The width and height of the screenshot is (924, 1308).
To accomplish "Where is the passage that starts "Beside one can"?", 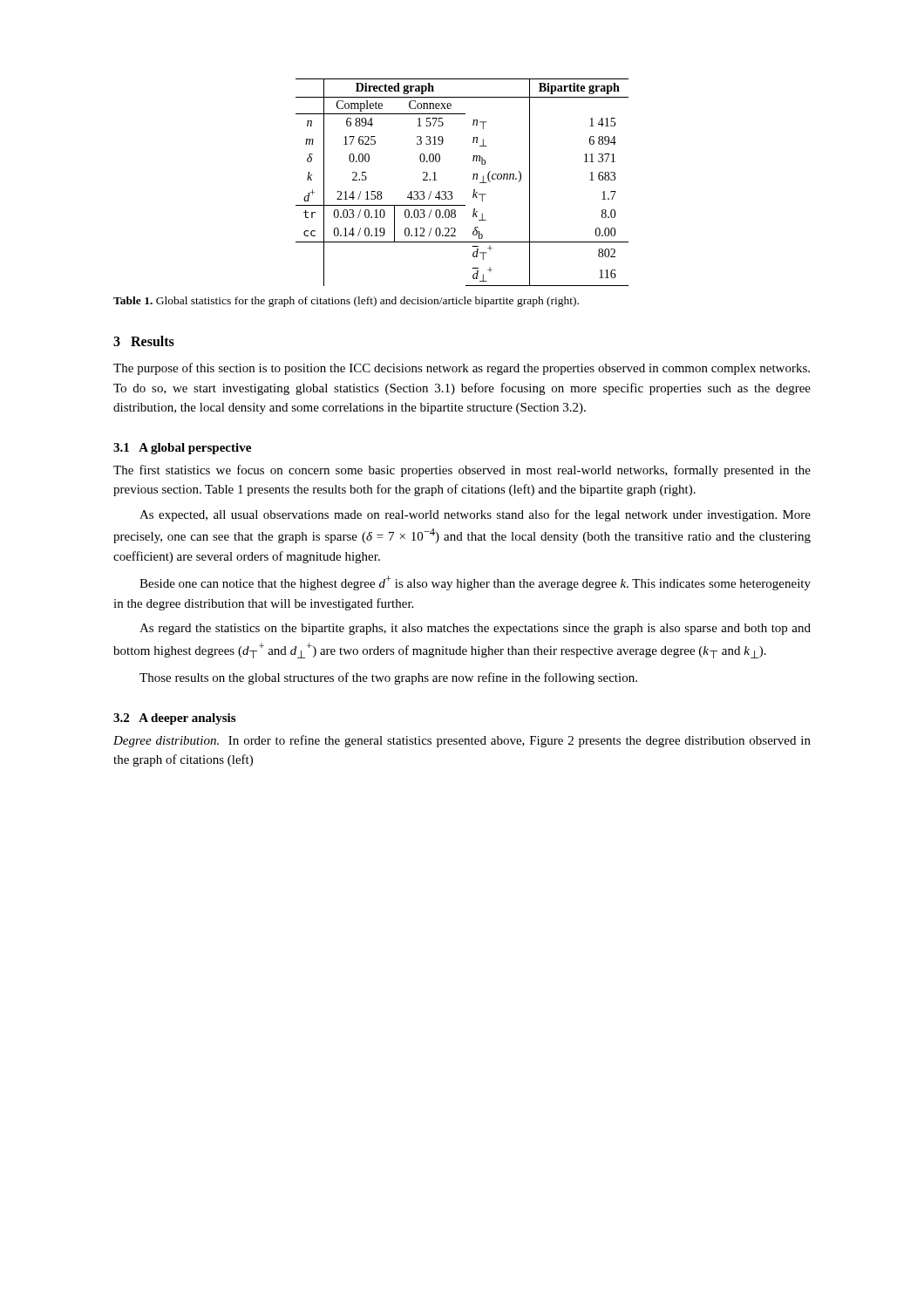I will (462, 592).
